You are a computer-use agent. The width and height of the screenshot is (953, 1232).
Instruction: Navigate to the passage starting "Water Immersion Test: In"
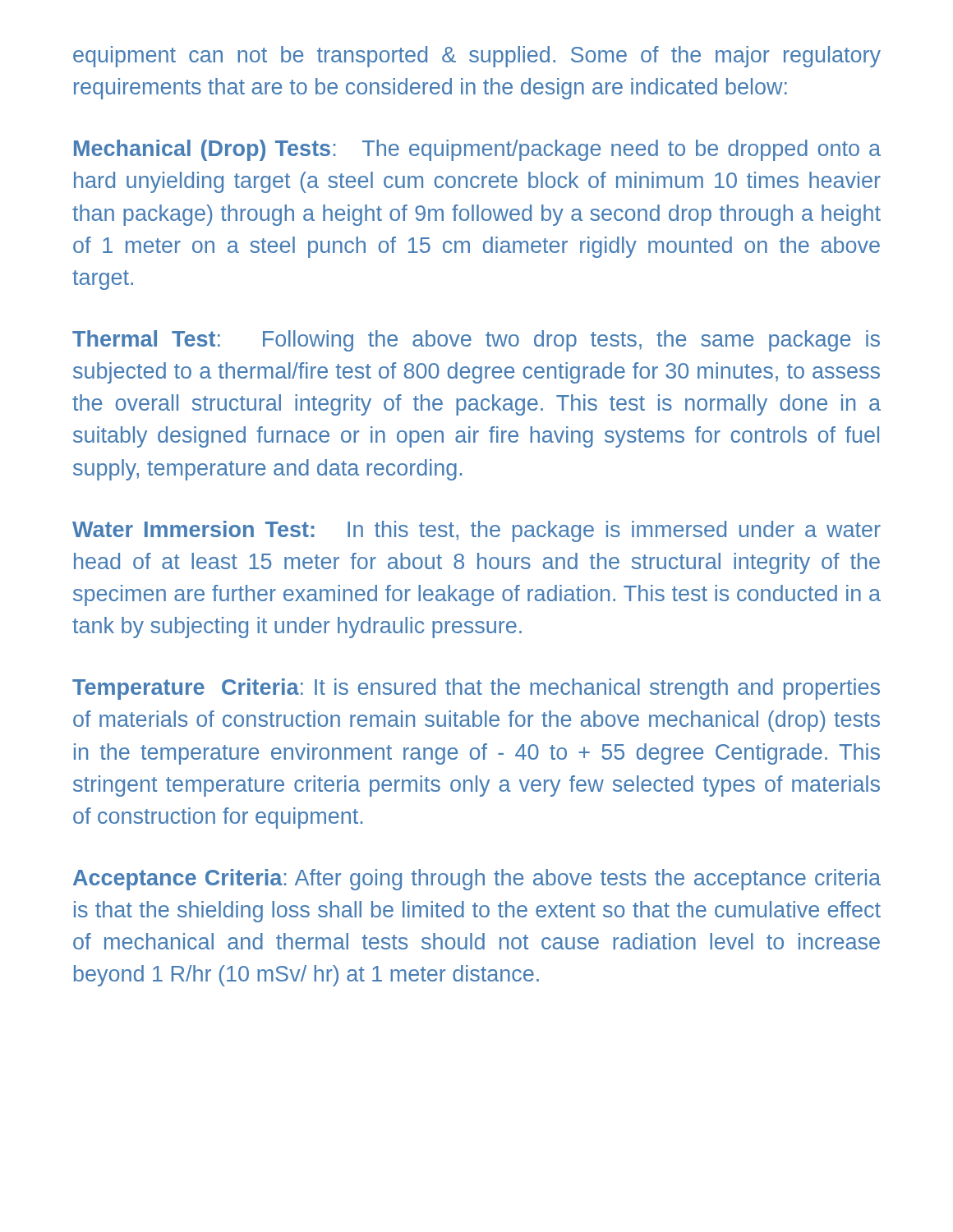point(476,578)
